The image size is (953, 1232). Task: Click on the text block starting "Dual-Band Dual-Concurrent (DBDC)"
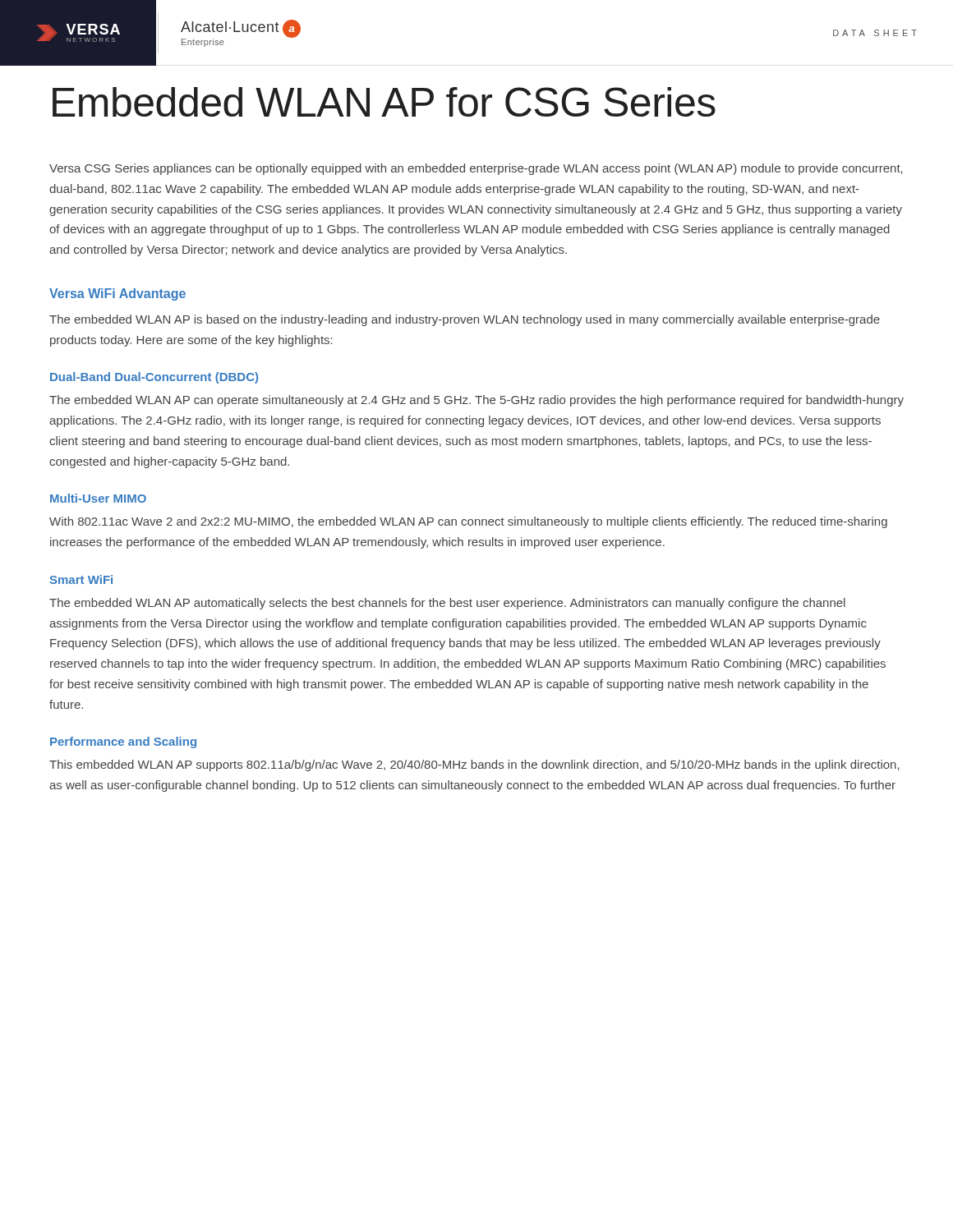[x=154, y=377]
